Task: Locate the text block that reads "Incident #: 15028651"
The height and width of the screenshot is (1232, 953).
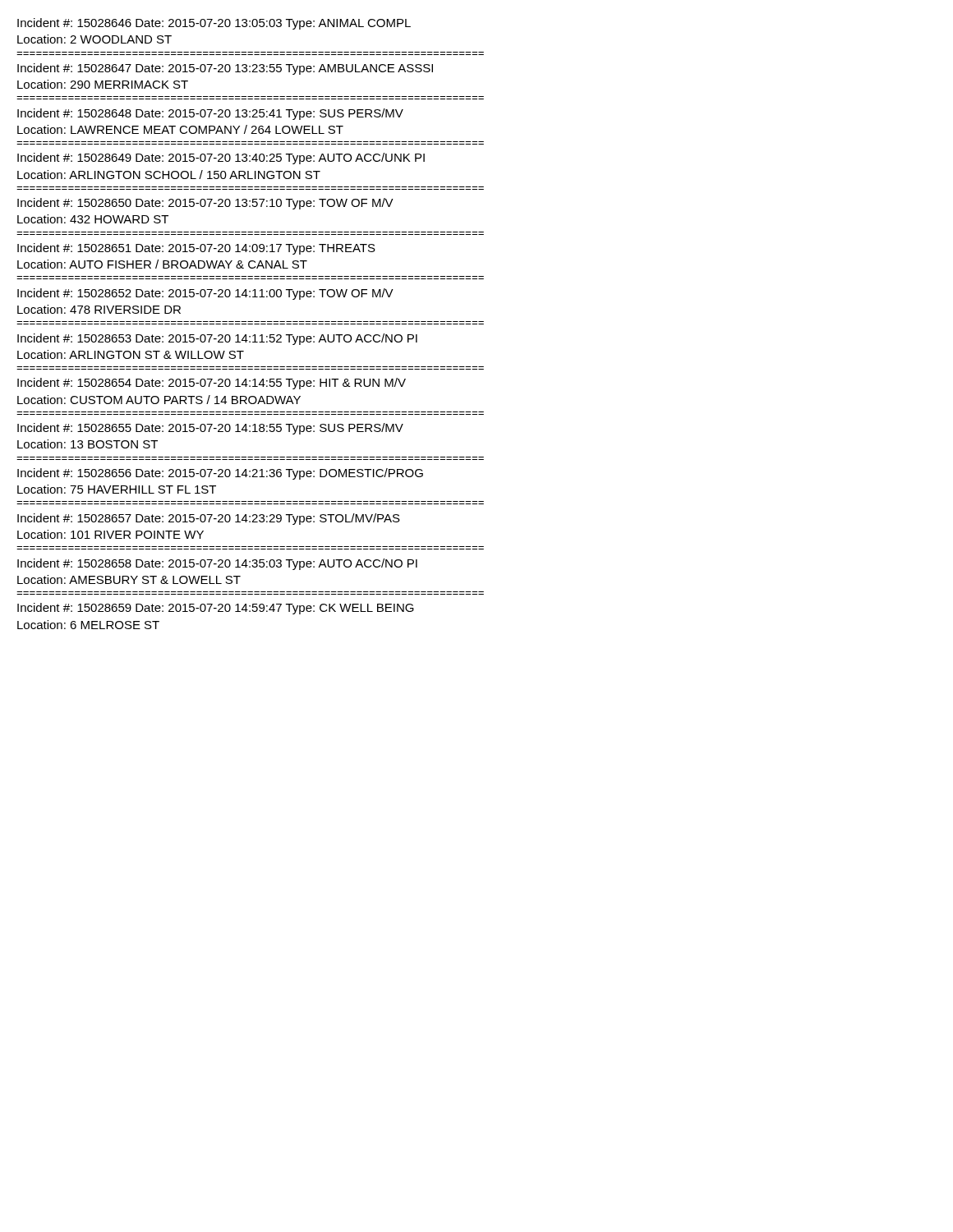Action: [x=196, y=249]
